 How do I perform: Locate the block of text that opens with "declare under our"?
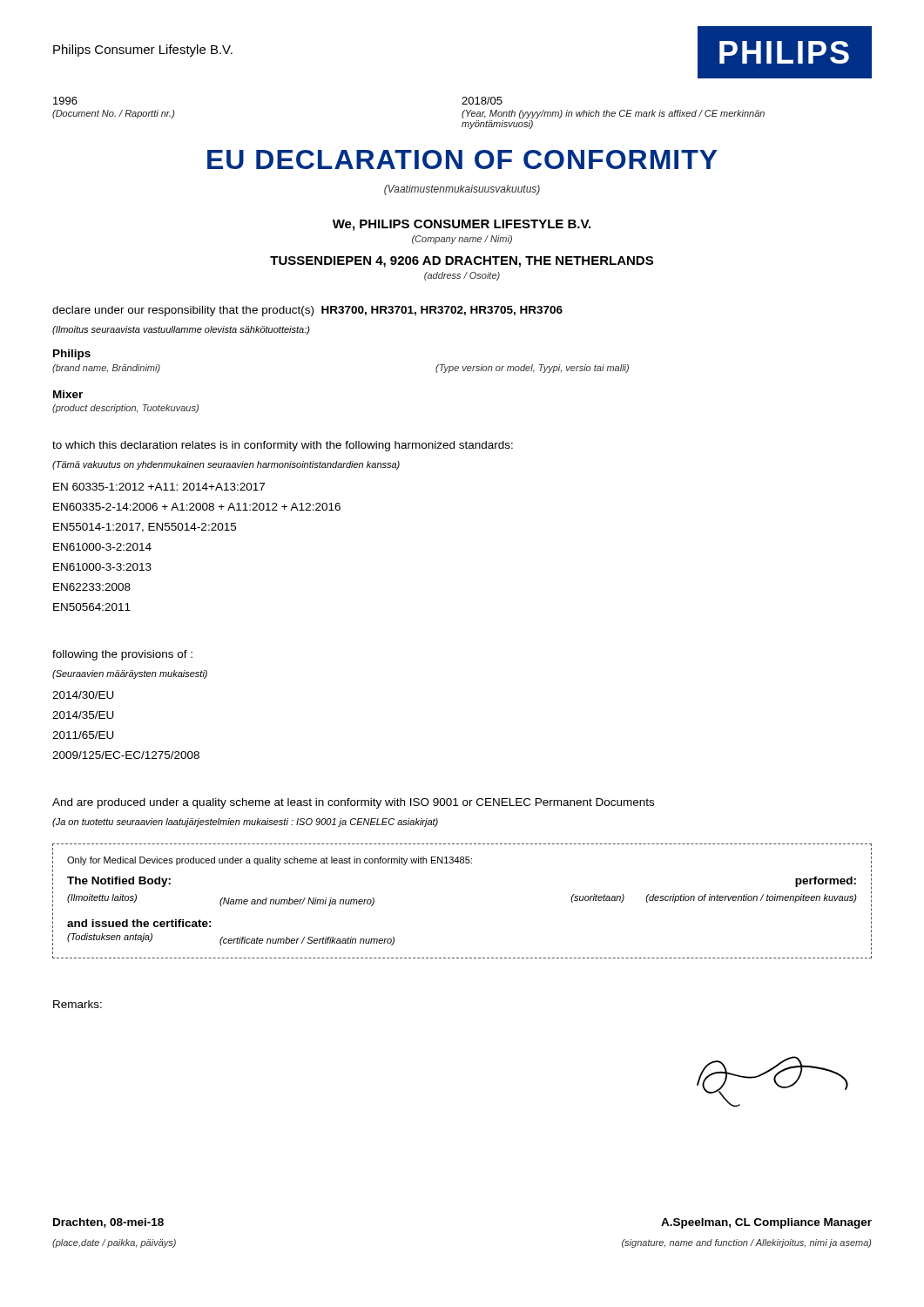pos(307,319)
